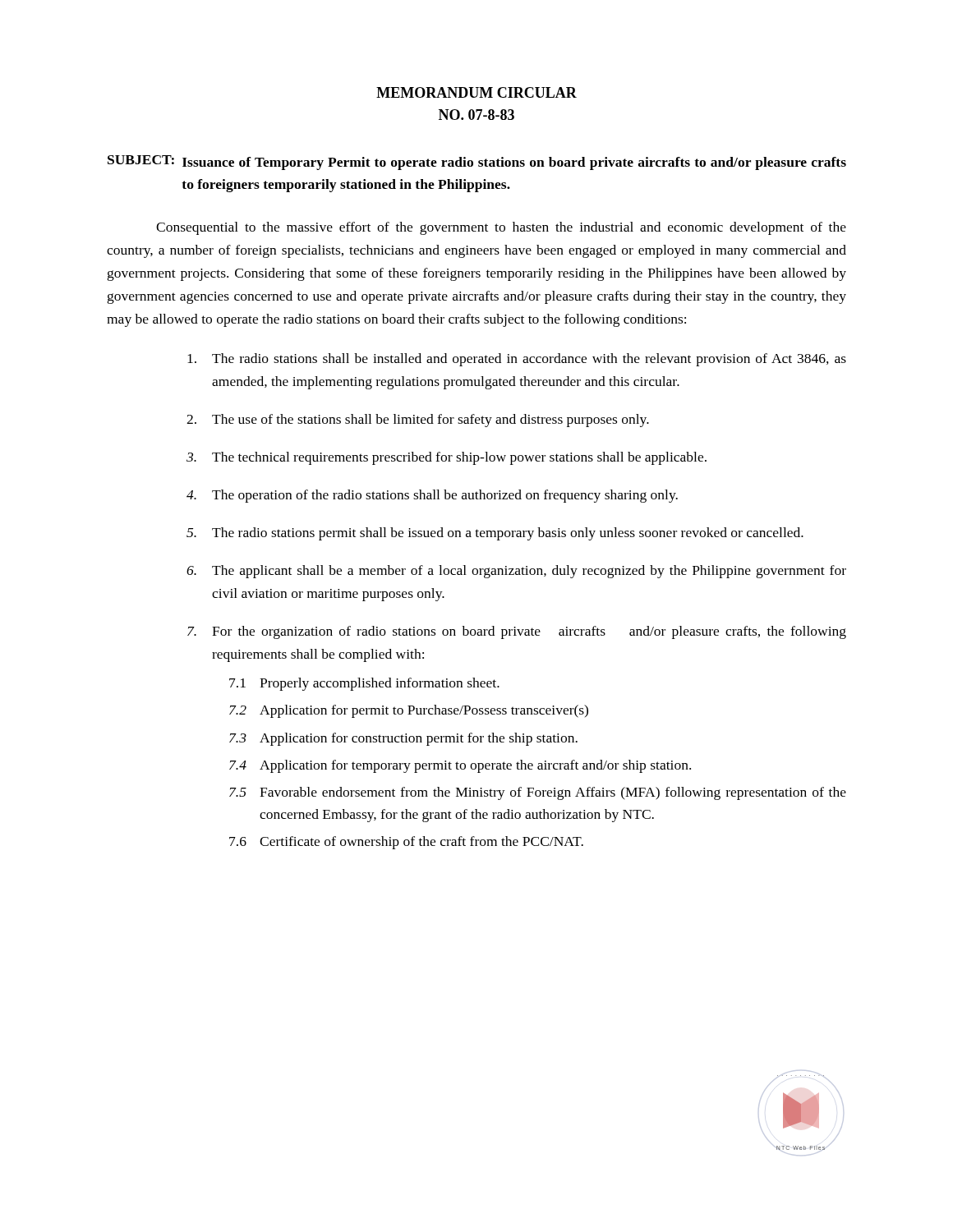Viewport: 953px width, 1232px height.
Task: Click on the title containing "MEMORANDUM CIRCULAR NO. 07-8-83"
Action: click(476, 104)
